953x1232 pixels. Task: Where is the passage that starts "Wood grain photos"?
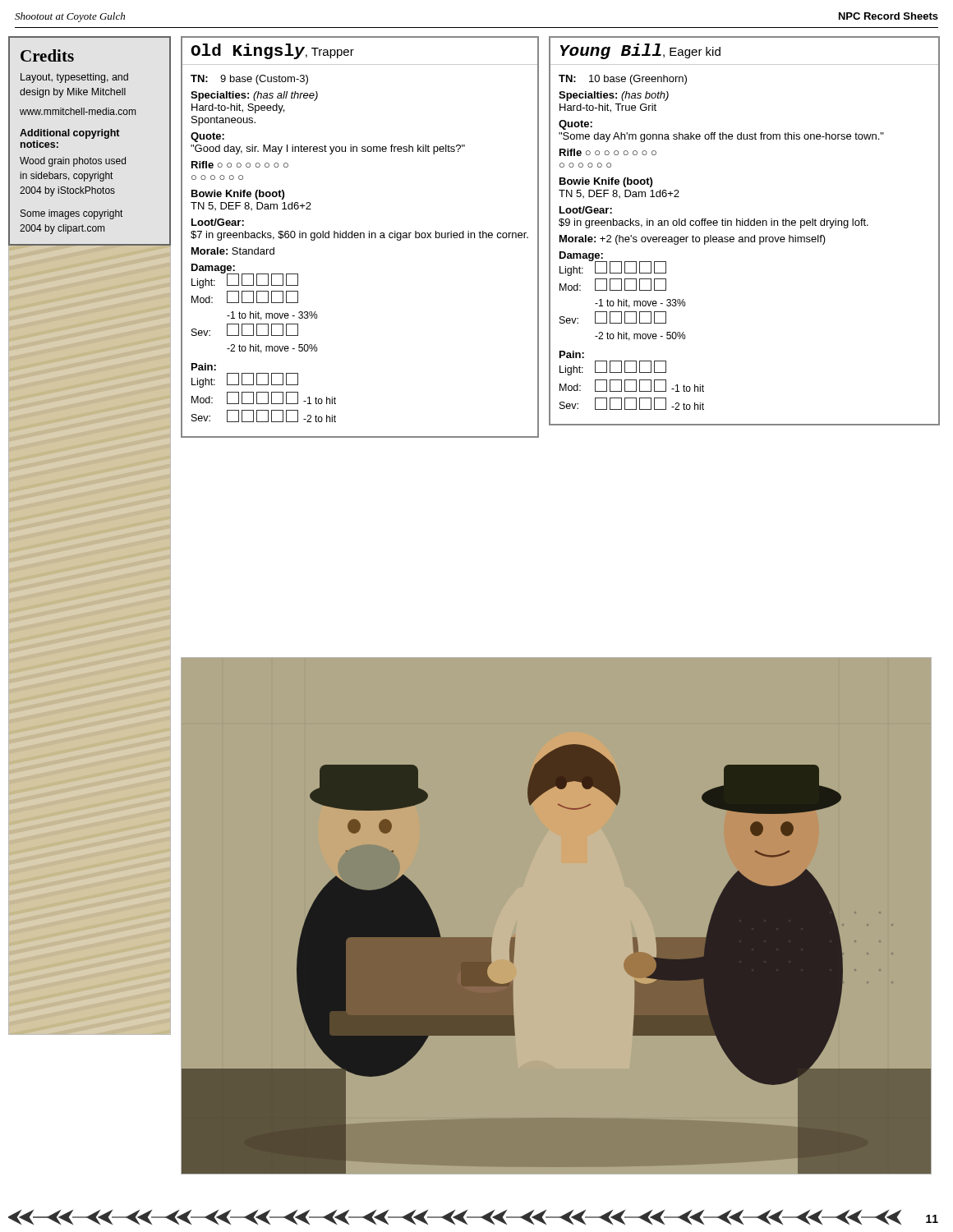tap(73, 176)
